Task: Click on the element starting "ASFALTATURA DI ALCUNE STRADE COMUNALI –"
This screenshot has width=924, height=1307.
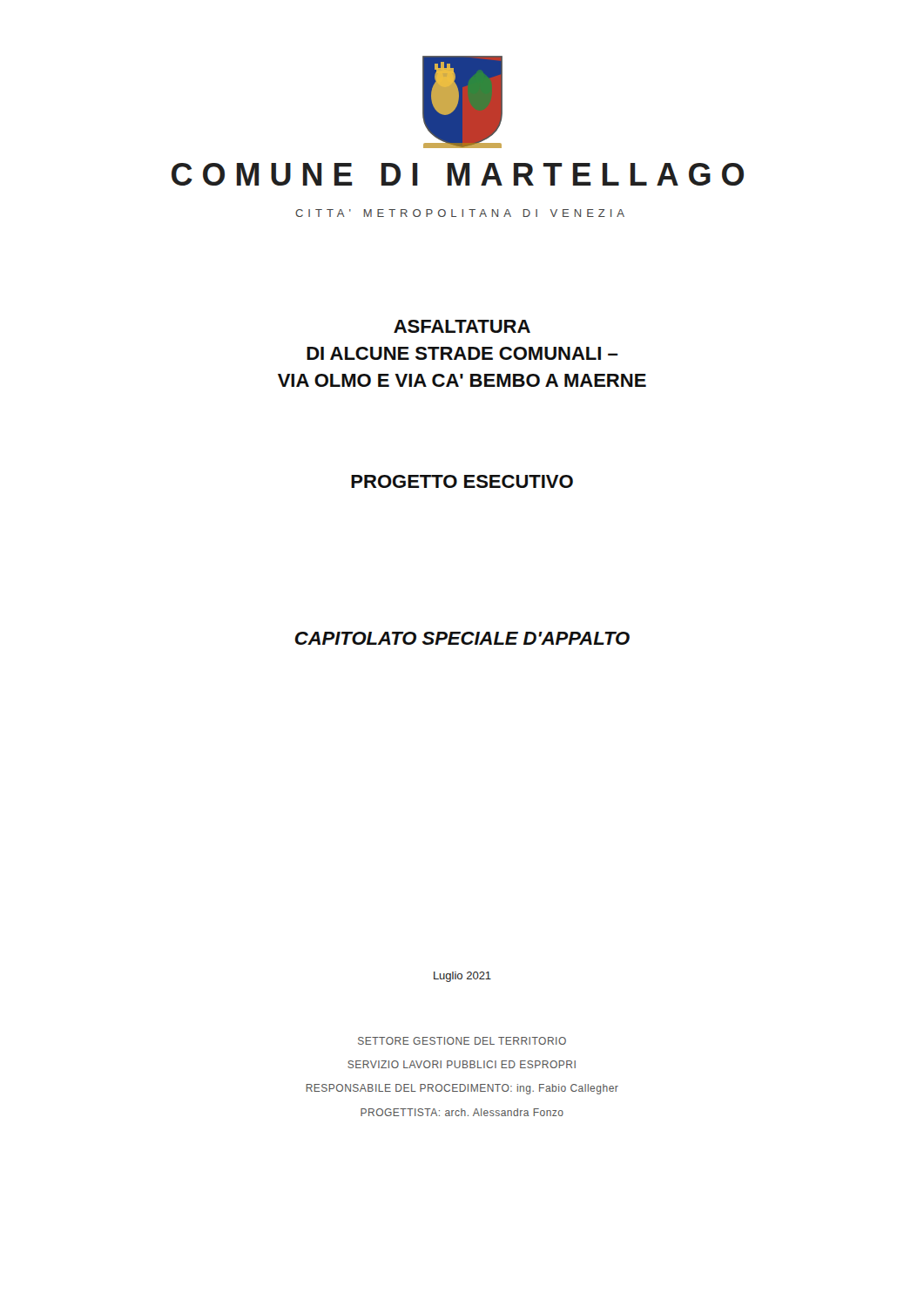Action: click(462, 353)
